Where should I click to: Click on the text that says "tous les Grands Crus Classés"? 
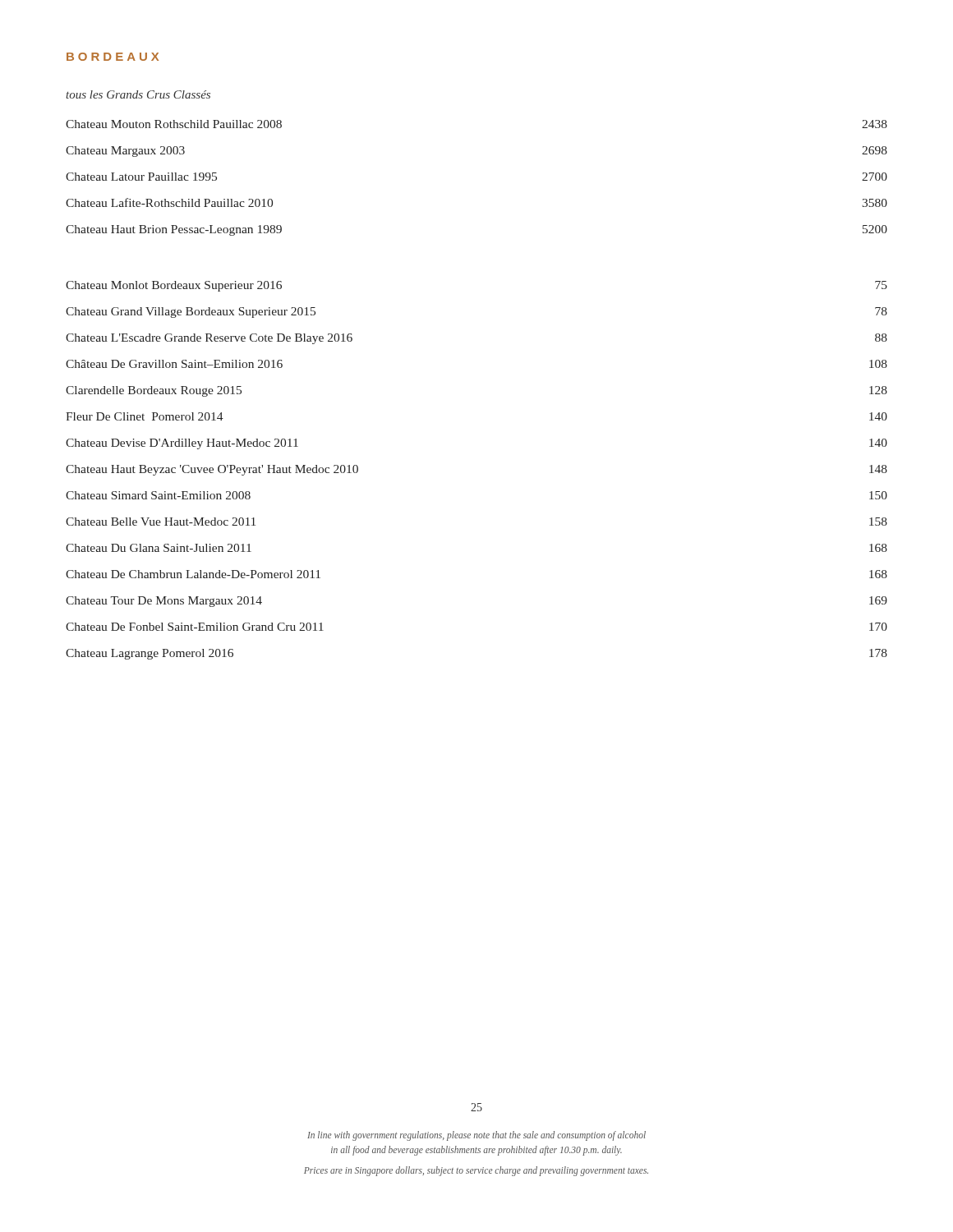point(138,94)
